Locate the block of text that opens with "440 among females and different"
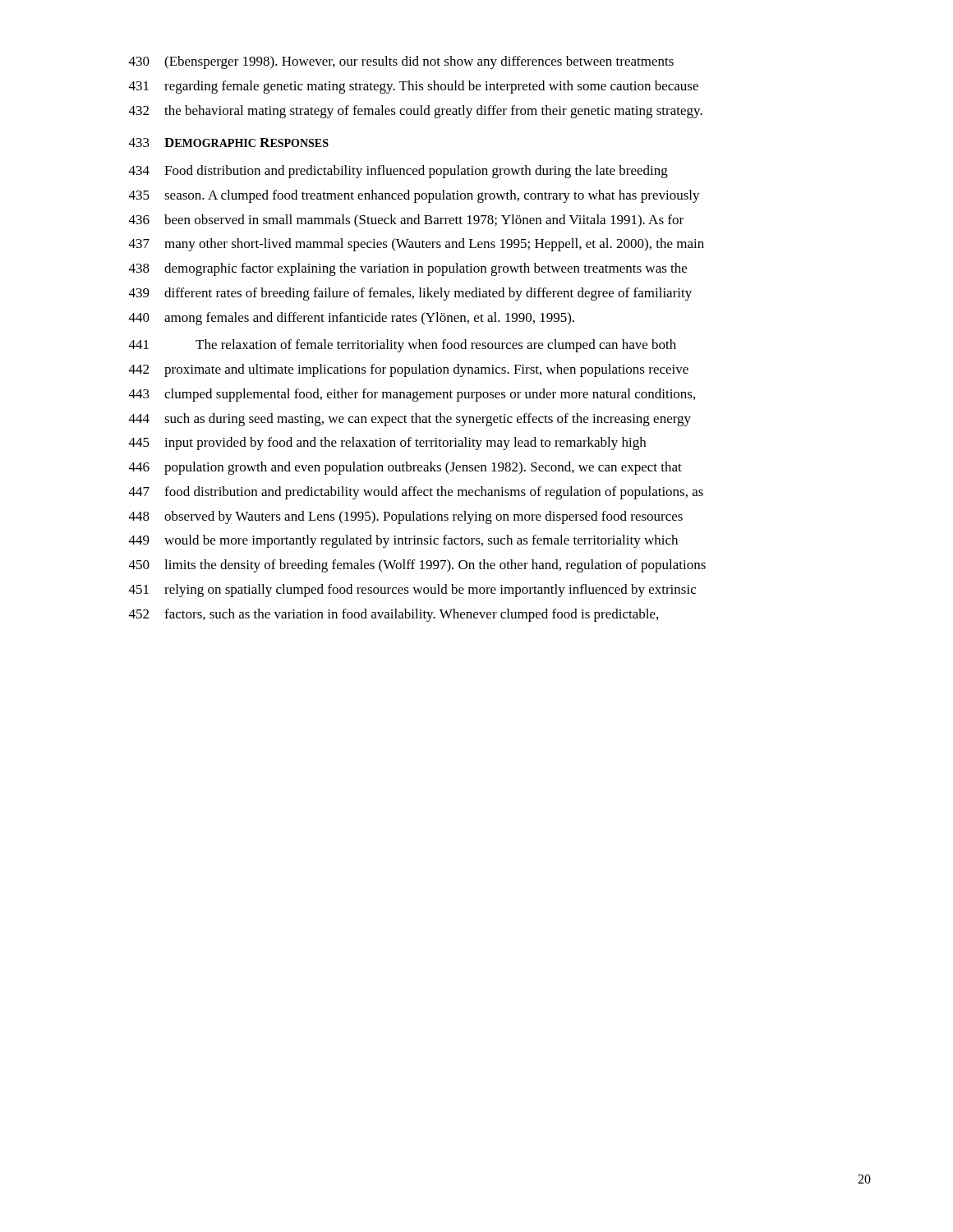The height and width of the screenshot is (1232, 953). (489, 317)
